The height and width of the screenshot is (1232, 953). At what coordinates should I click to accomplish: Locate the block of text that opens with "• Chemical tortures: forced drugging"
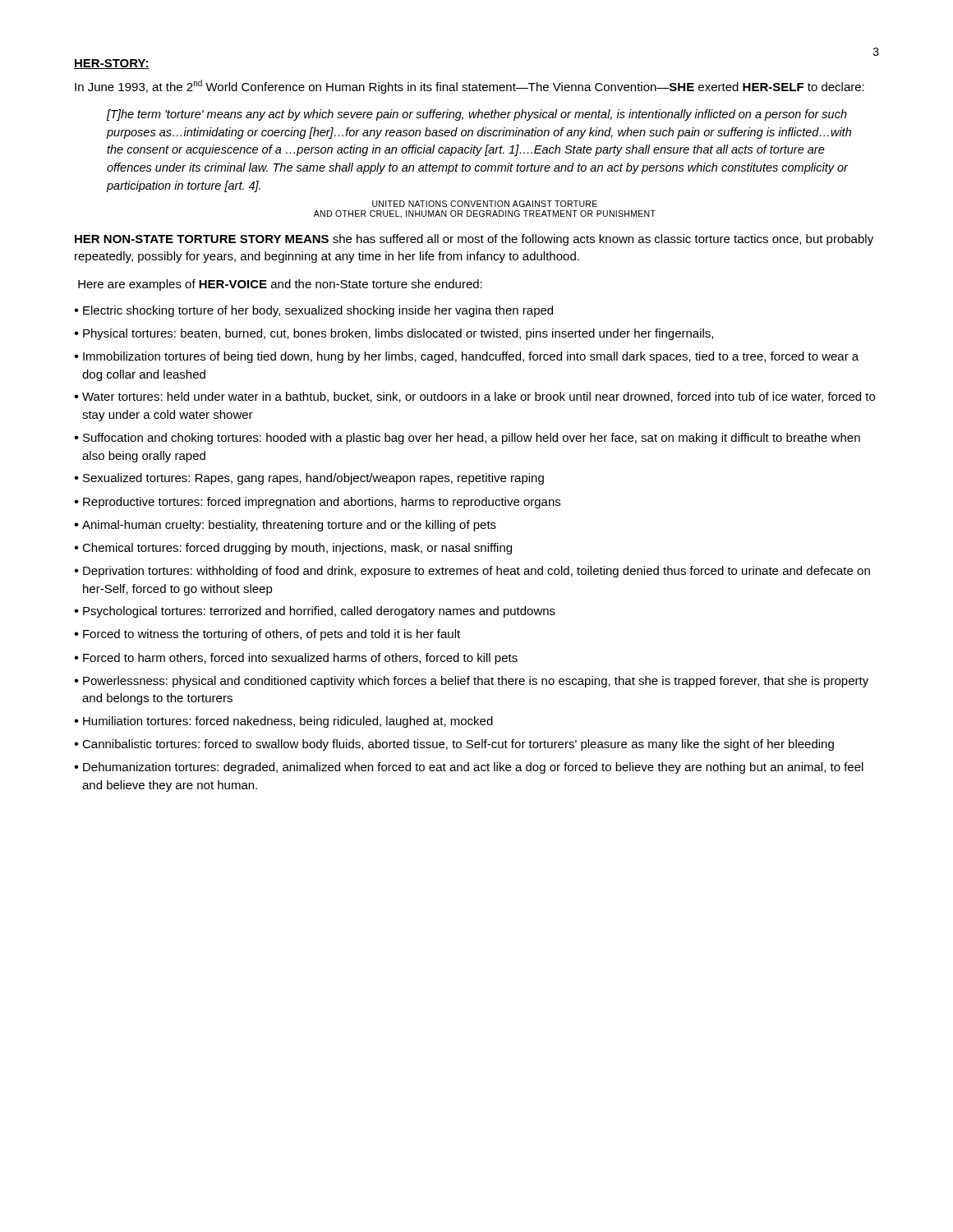click(x=476, y=548)
